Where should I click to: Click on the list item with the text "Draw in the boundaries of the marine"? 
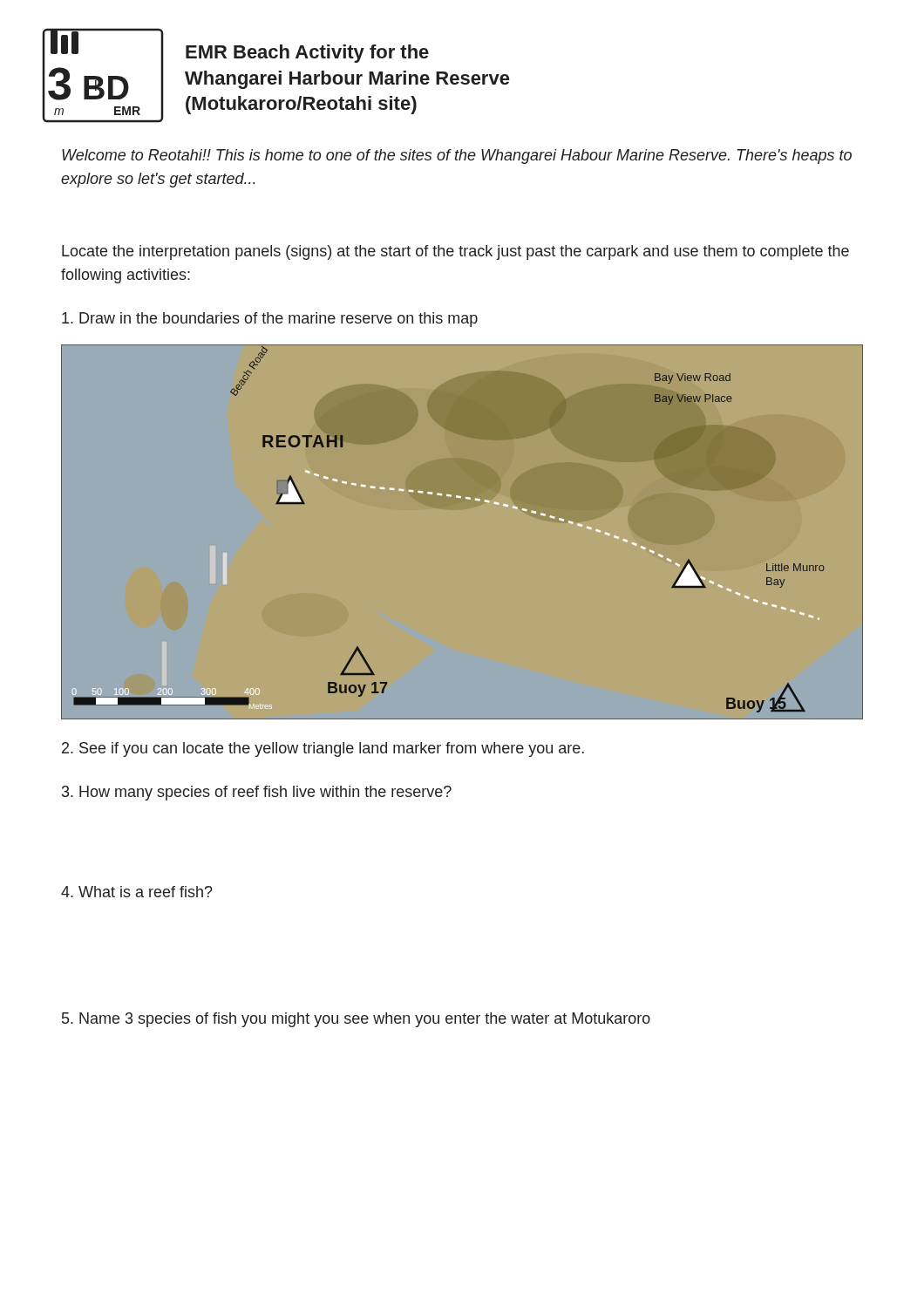pyautogui.click(x=269, y=318)
